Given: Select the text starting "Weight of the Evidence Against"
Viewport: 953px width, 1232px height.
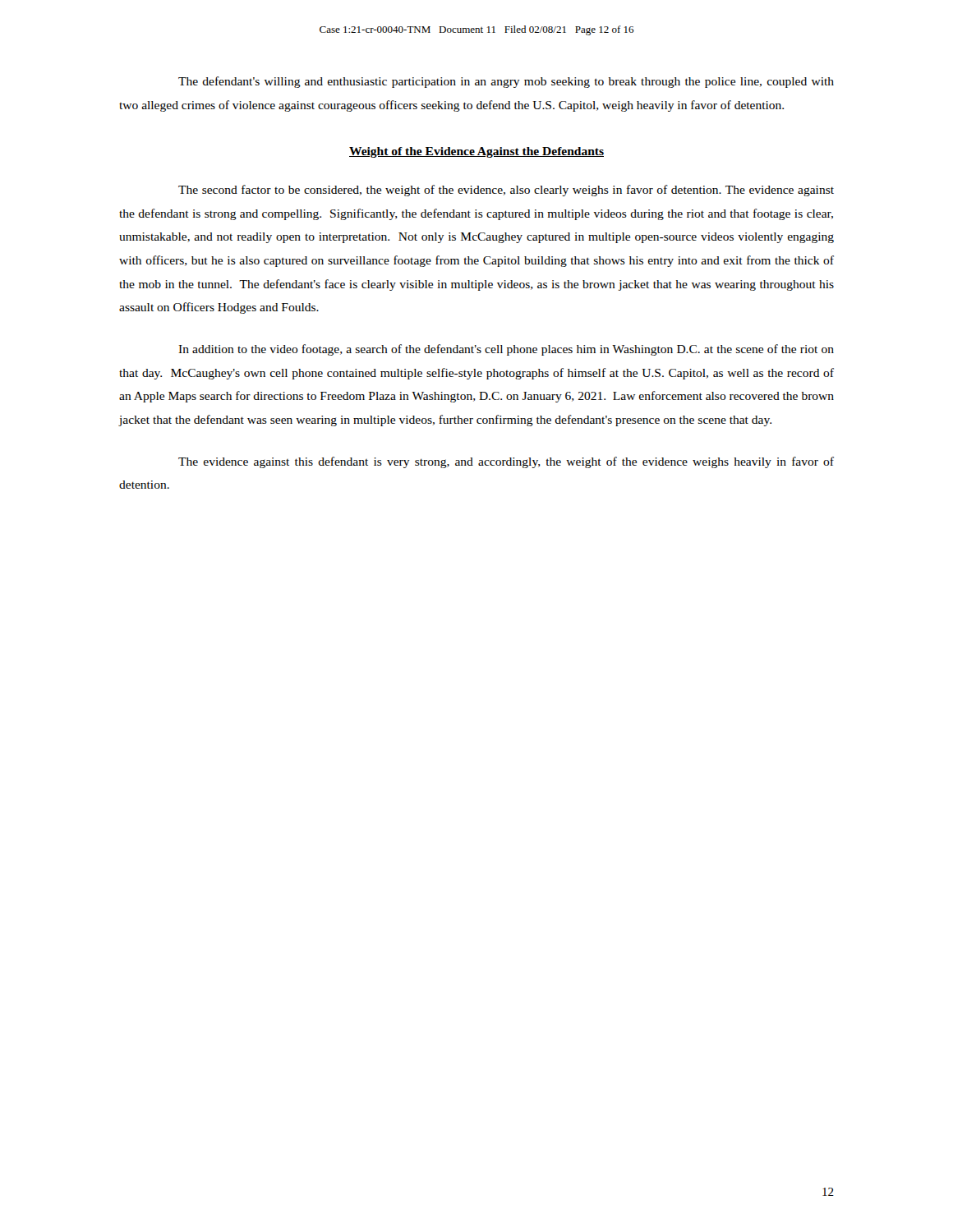Looking at the screenshot, I should pos(476,151).
